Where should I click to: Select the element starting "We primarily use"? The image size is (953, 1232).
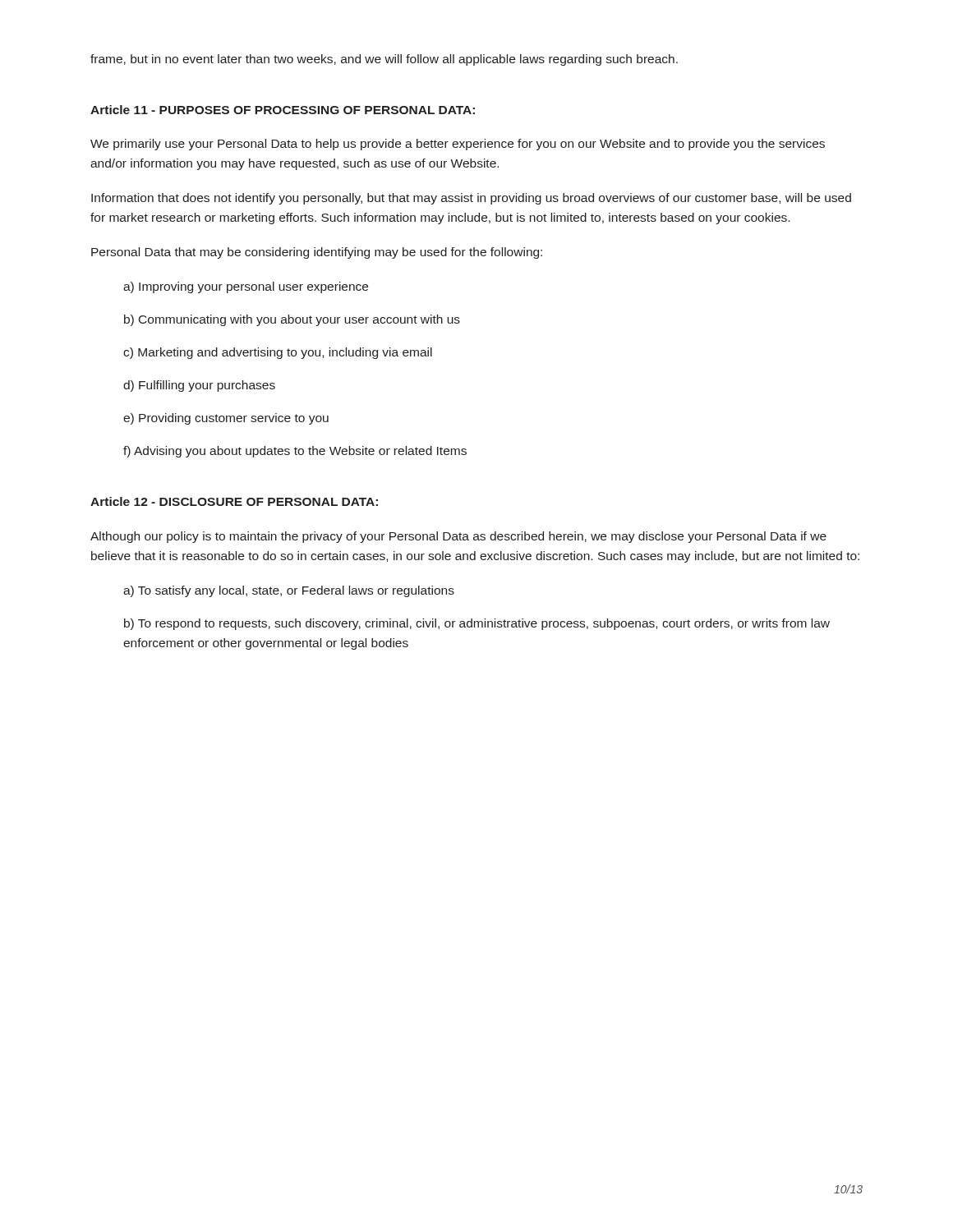pos(458,153)
